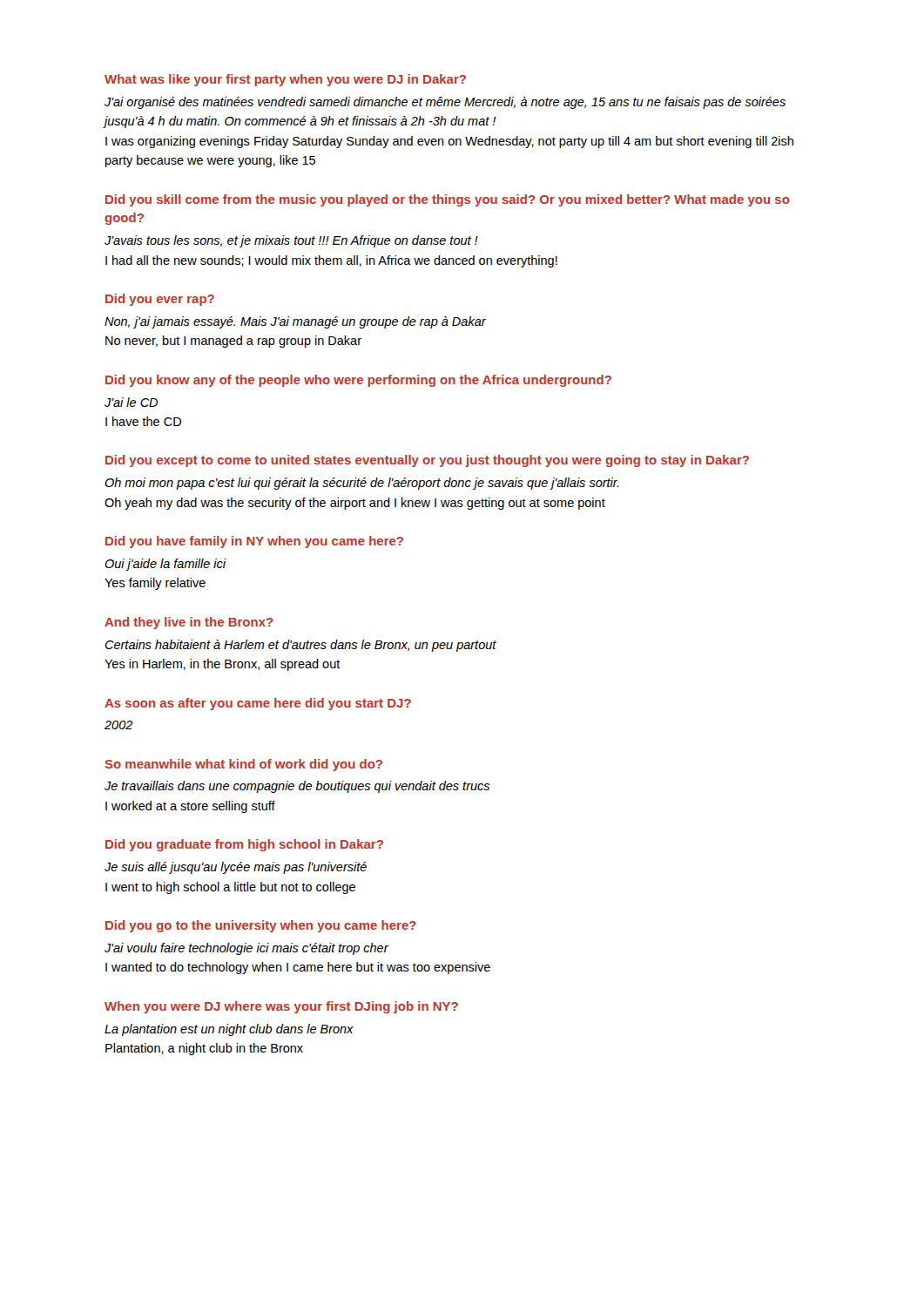Image resolution: width=924 pixels, height=1307 pixels.
Task: Find the section header that says "When you were DJ where was"
Action: (x=282, y=1006)
